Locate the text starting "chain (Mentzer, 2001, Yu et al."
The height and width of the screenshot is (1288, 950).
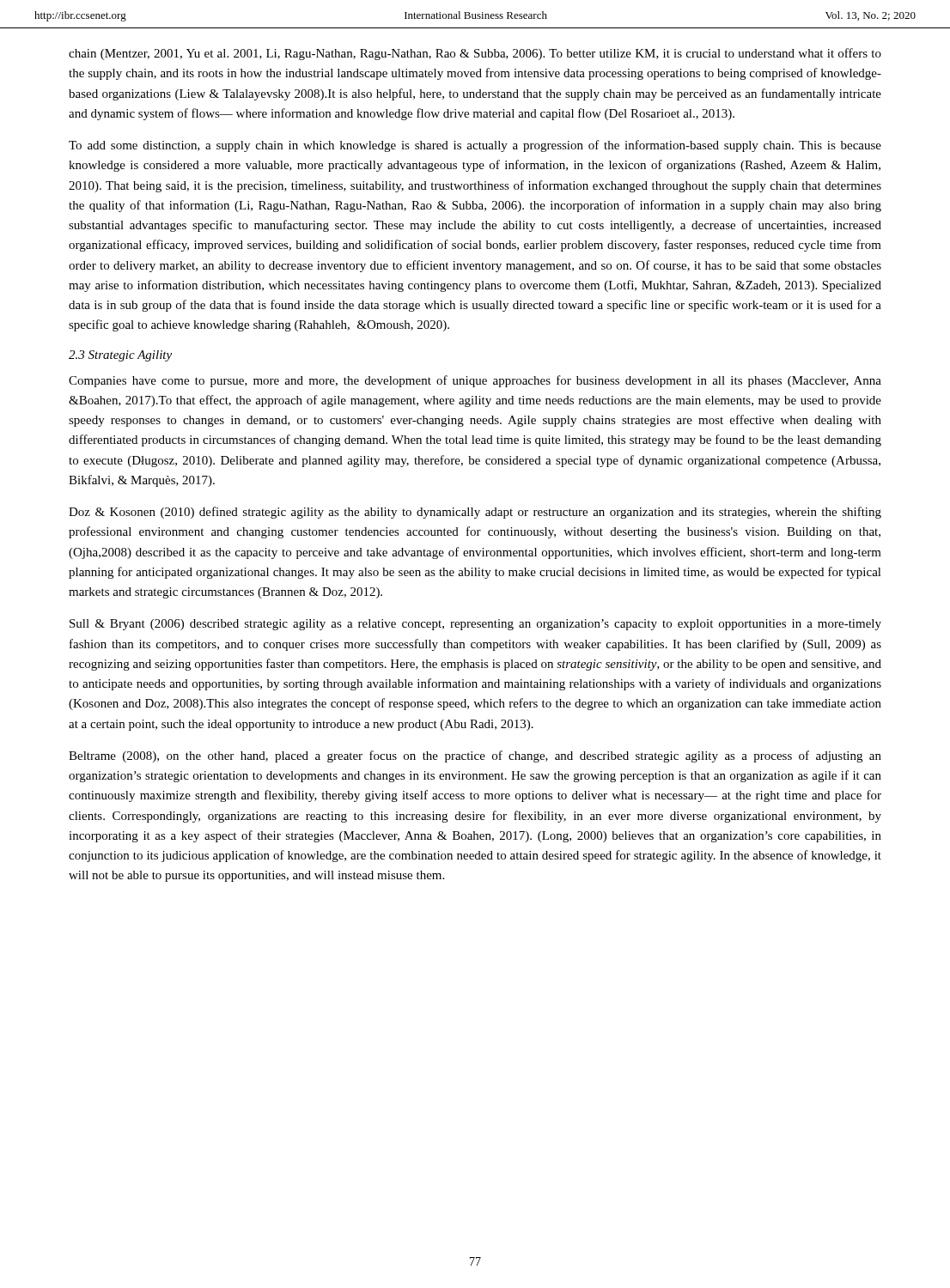tap(475, 83)
